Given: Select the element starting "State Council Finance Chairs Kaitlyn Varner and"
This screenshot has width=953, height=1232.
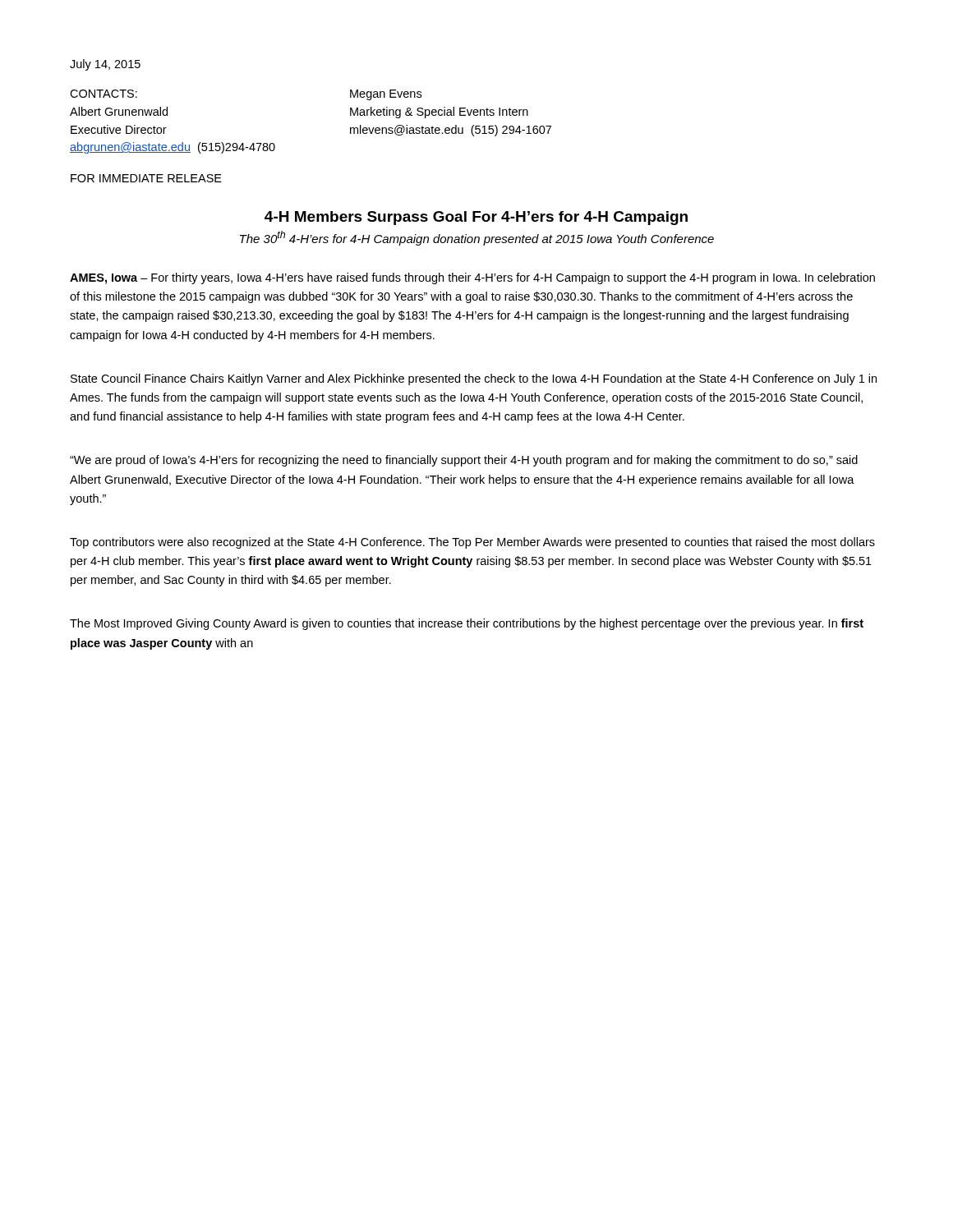Looking at the screenshot, I should tap(474, 397).
